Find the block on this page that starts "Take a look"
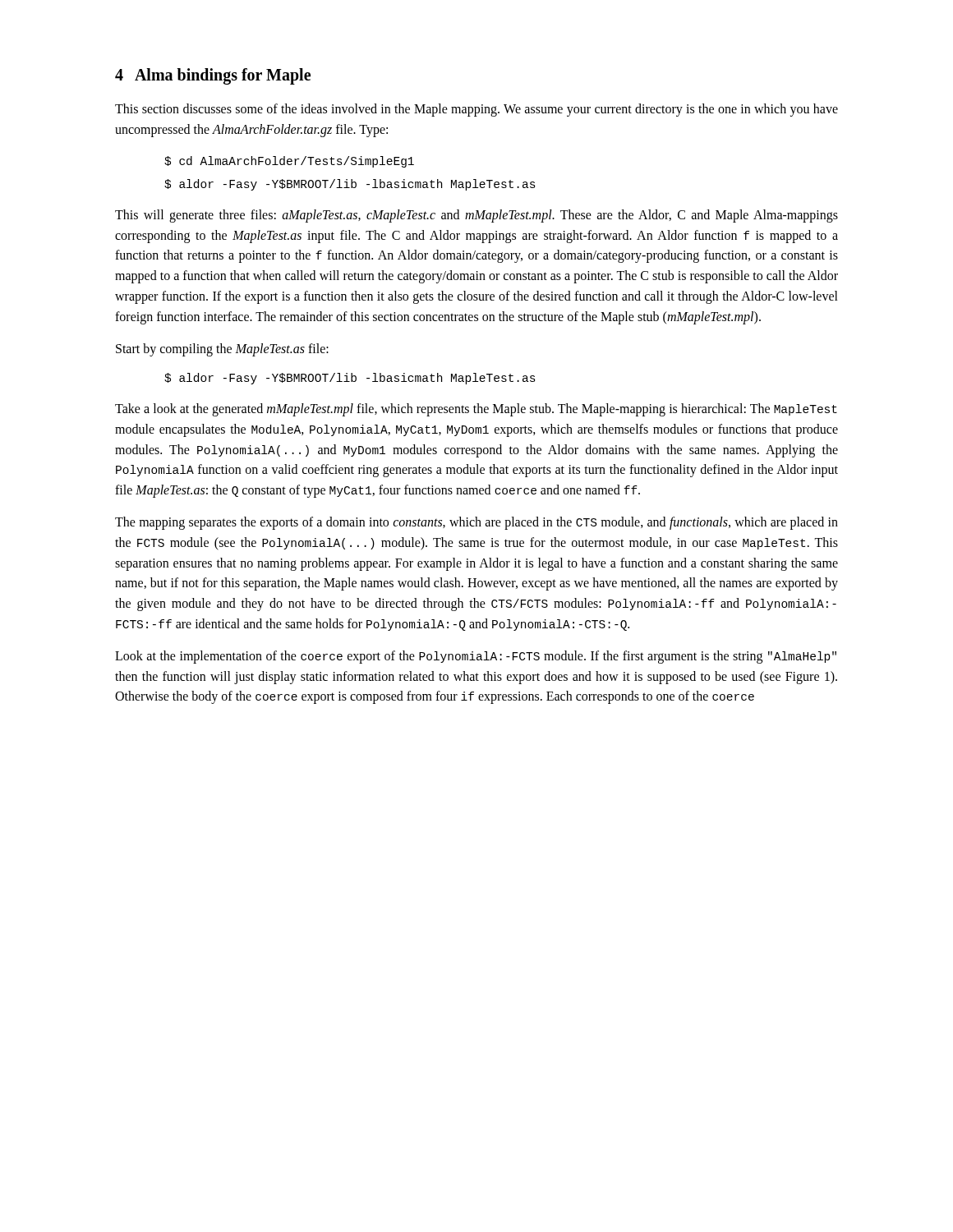The image size is (953, 1232). tap(476, 450)
